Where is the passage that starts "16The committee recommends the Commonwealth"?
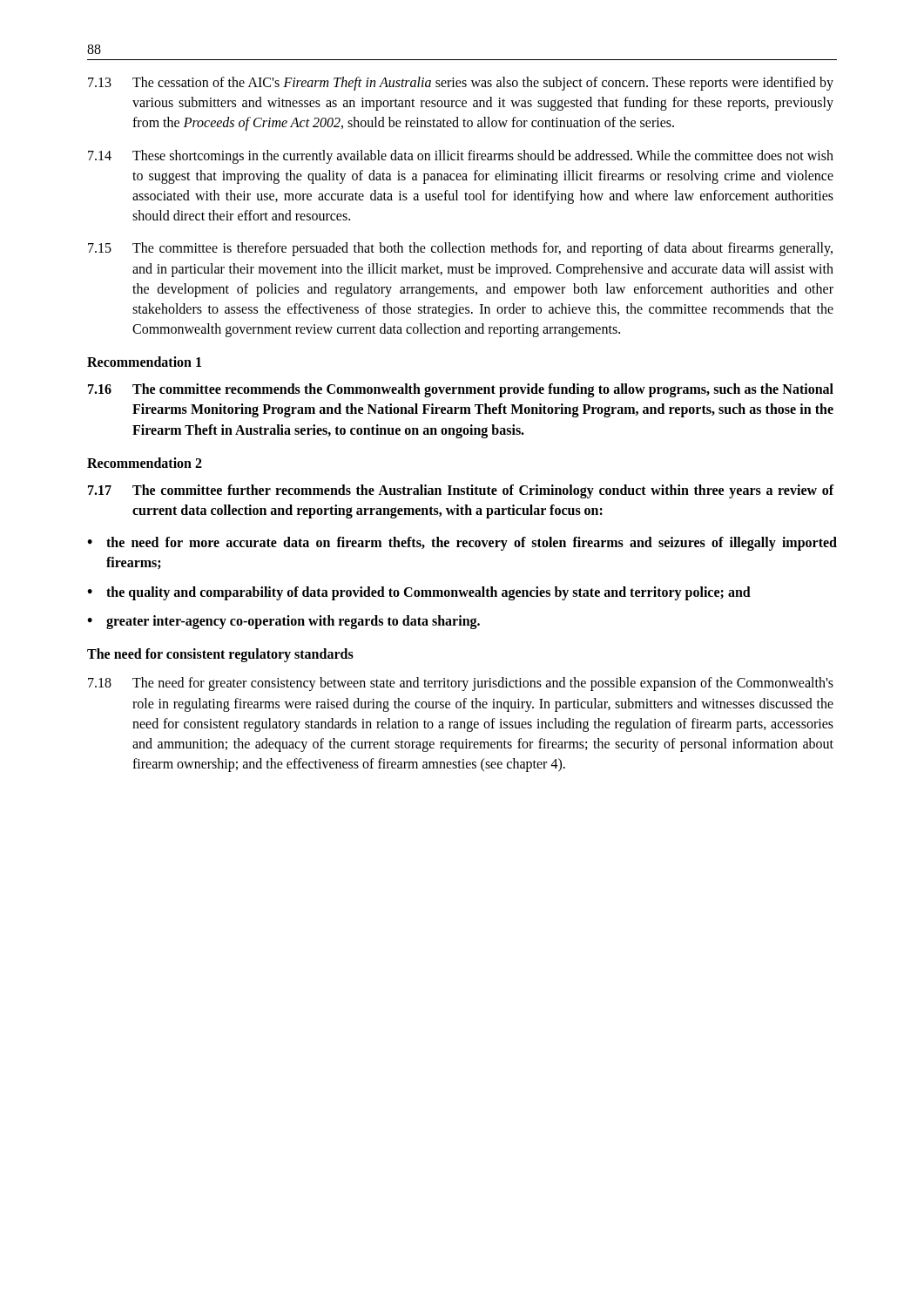The height and width of the screenshot is (1307, 924). [x=460, y=410]
